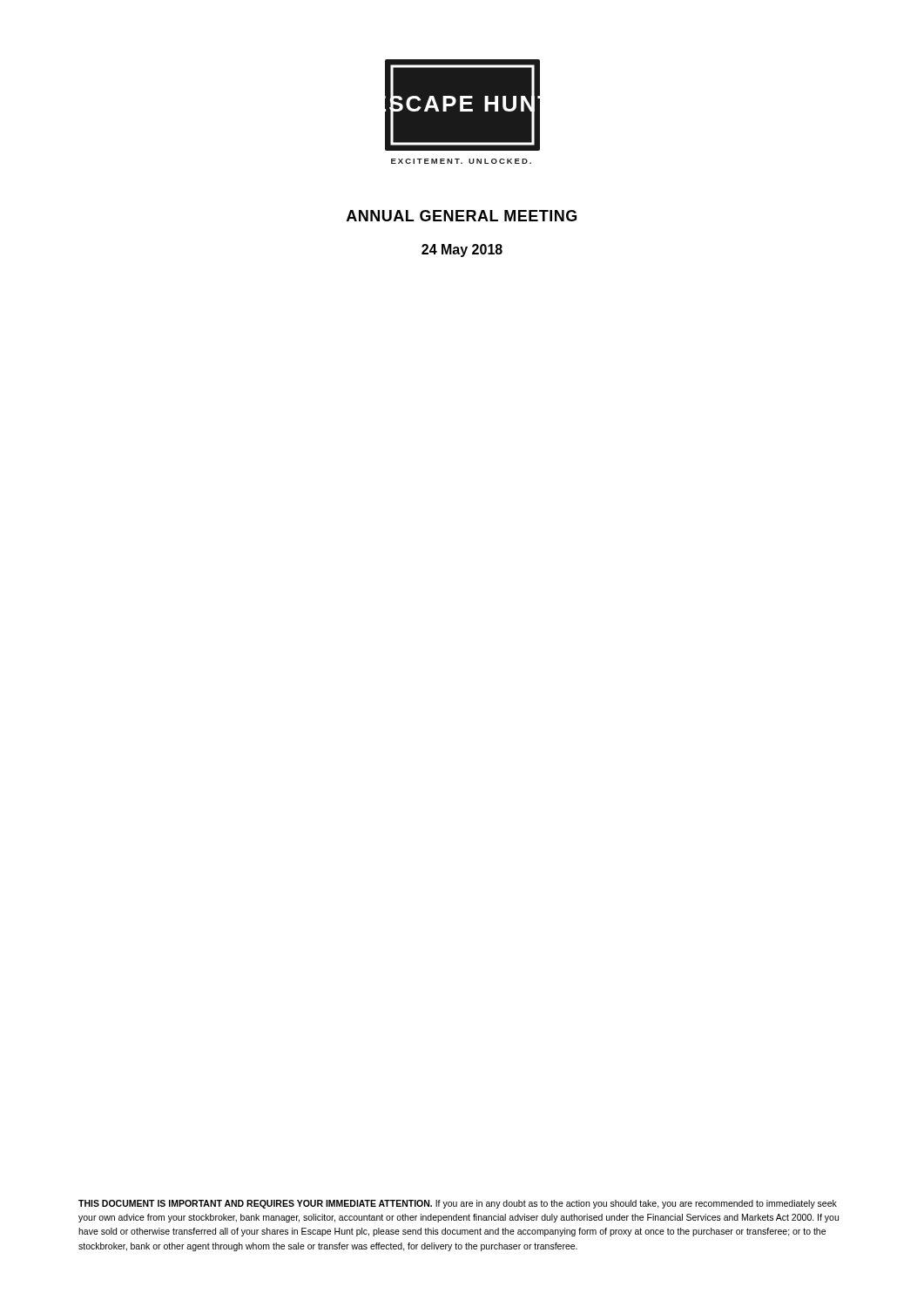Click on the title that says "24 May 2018"
The height and width of the screenshot is (1307, 924).
tap(462, 250)
